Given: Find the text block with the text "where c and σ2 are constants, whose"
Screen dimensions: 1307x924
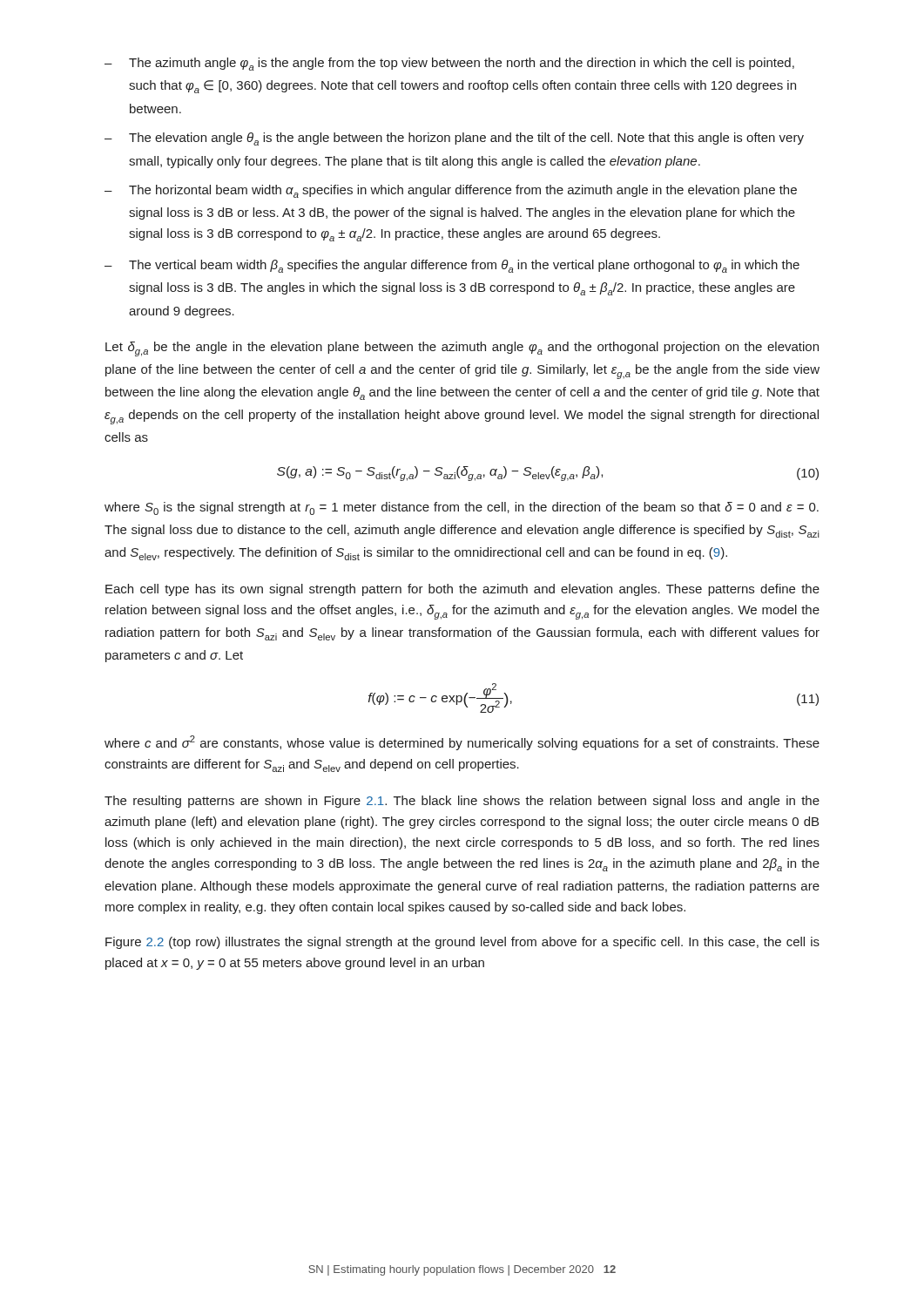Looking at the screenshot, I should coord(462,754).
